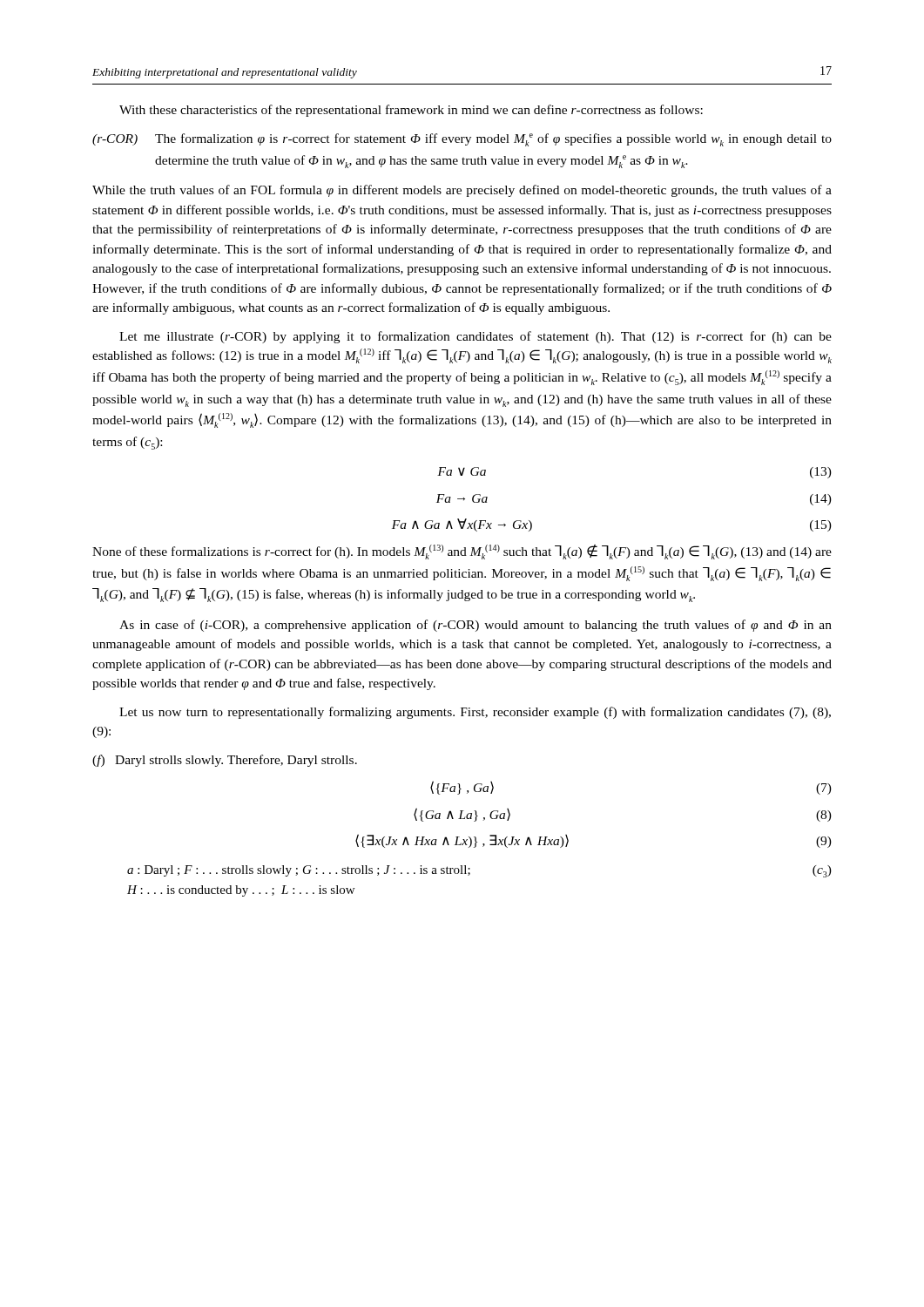The width and height of the screenshot is (924, 1307).
Task: Click where it says "Fa → Ga (14)"
Action: [478, 499]
